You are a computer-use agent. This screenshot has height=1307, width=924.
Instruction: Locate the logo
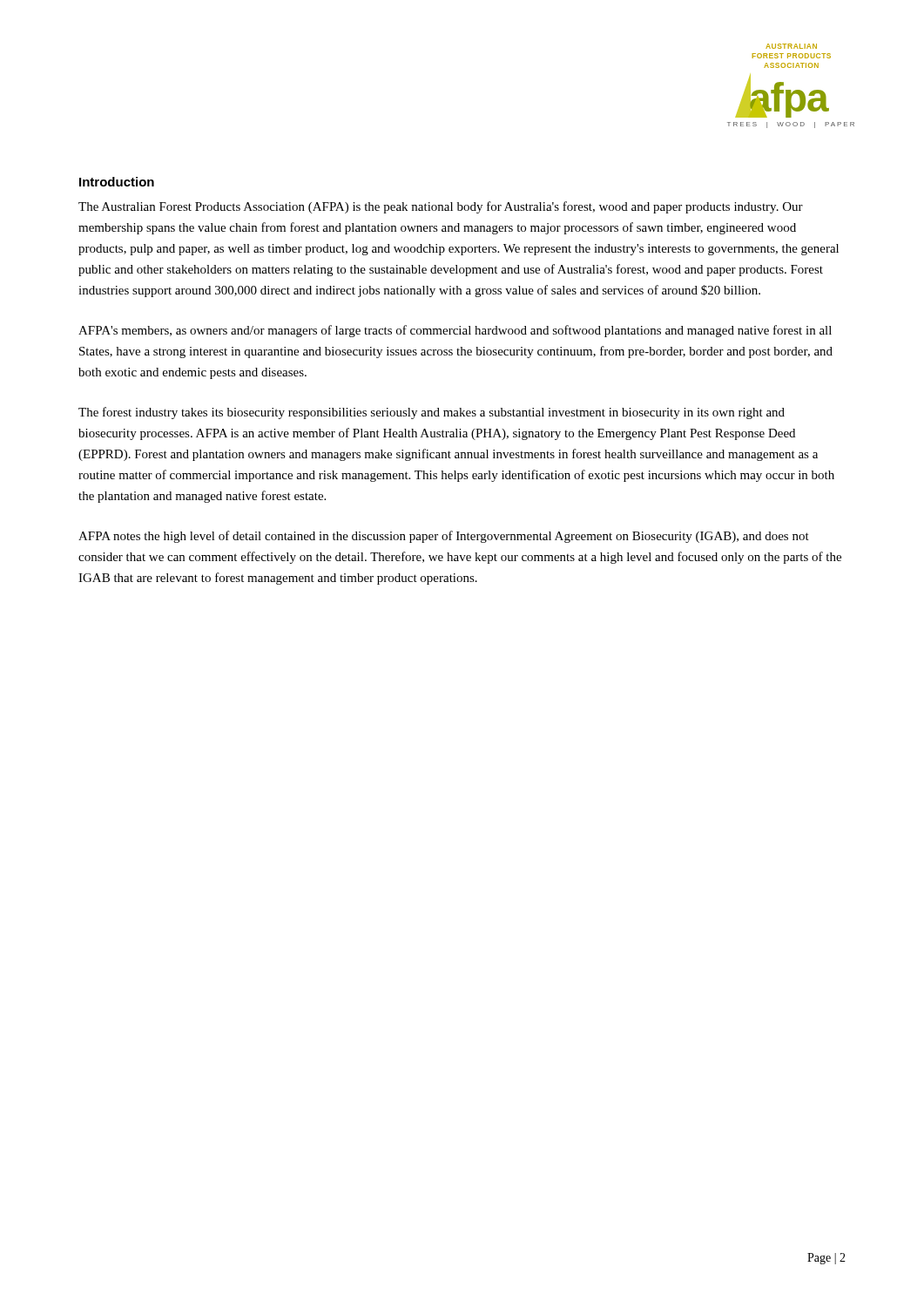792,85
